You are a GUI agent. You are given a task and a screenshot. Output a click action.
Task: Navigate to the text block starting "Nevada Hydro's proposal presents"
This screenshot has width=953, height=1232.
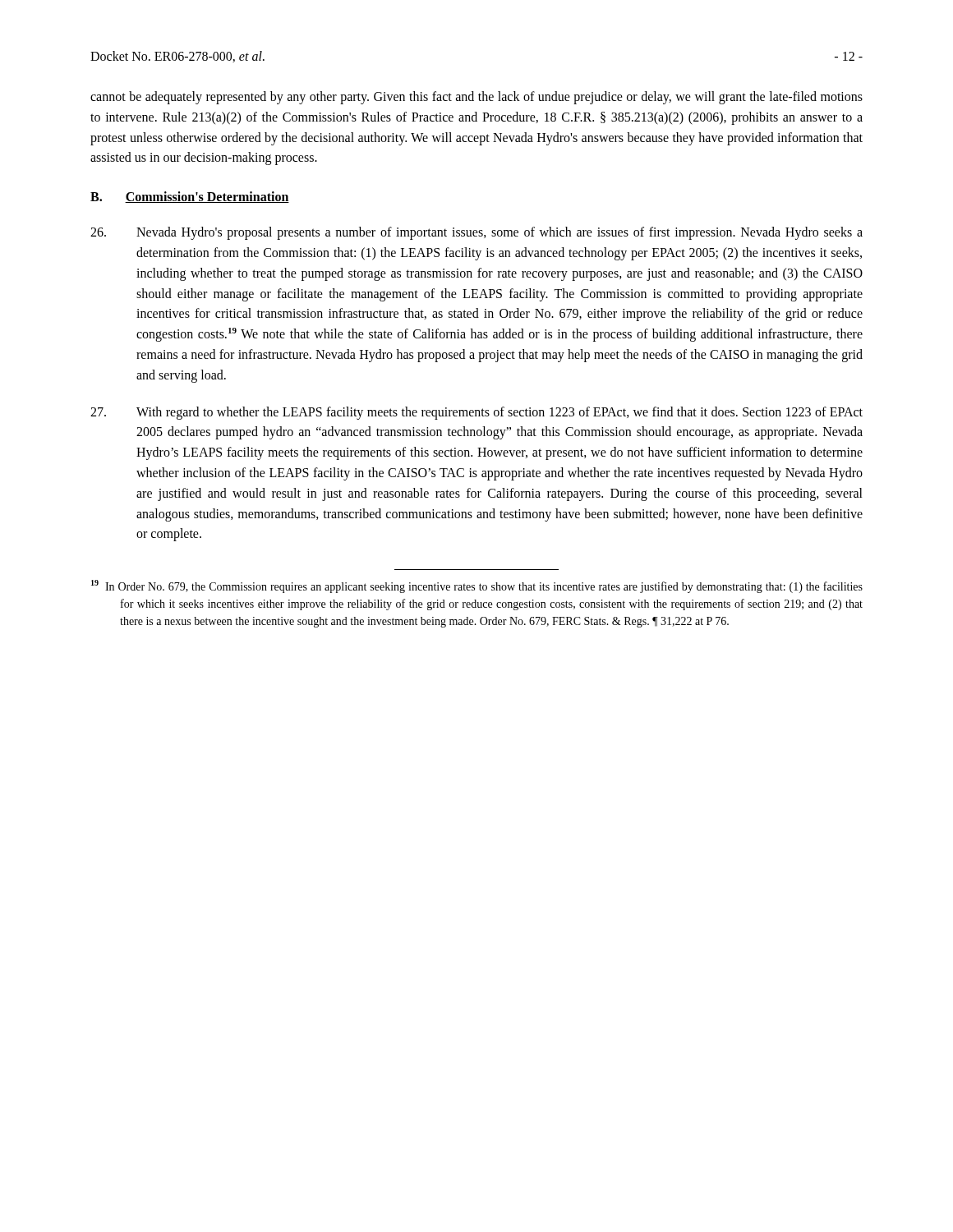click(476, 304)
